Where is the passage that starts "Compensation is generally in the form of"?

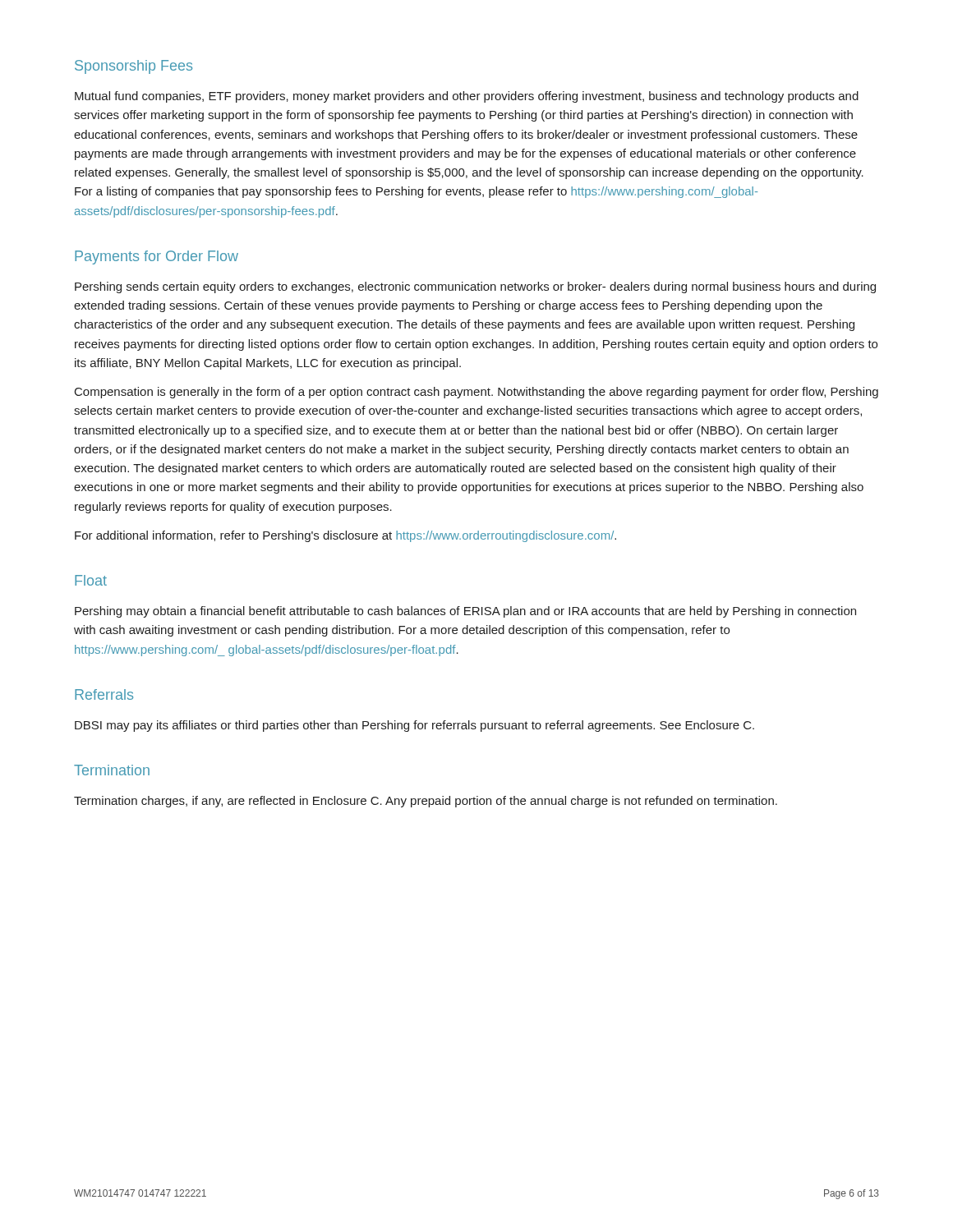(x=476, y=449)
